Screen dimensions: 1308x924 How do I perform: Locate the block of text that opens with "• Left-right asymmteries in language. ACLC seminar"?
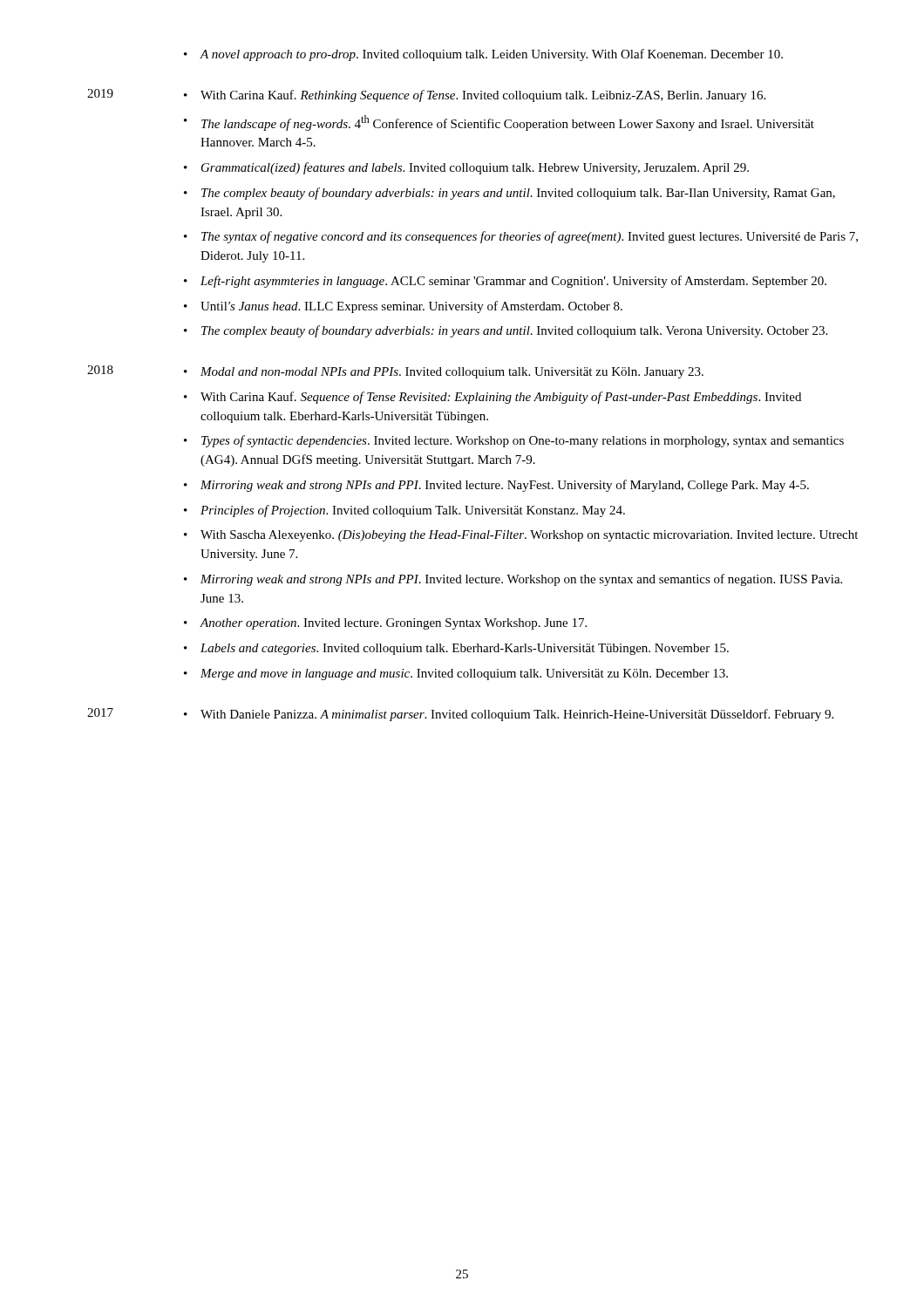coord(523,281)
